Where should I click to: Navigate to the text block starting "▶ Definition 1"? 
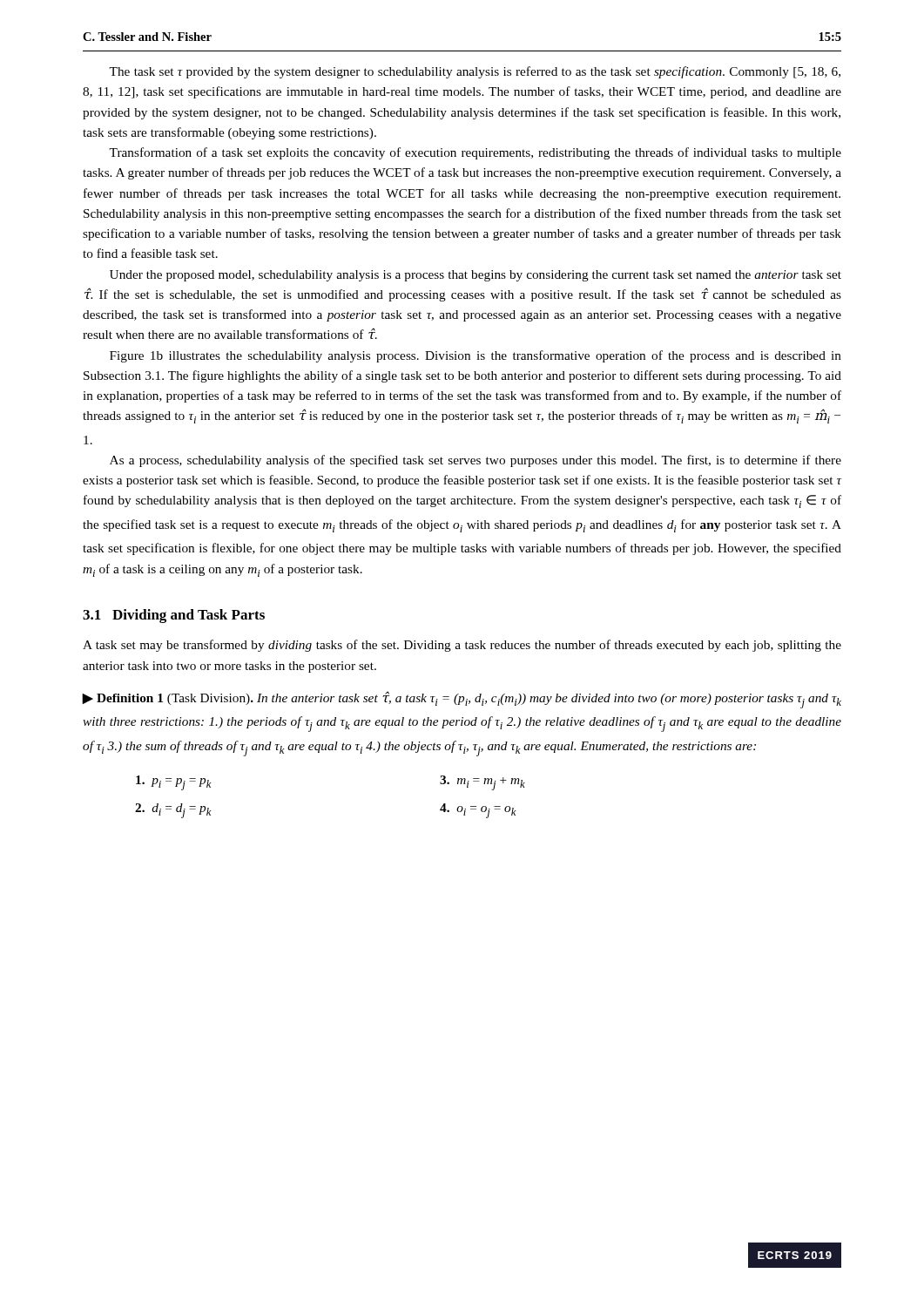[462, 723]
